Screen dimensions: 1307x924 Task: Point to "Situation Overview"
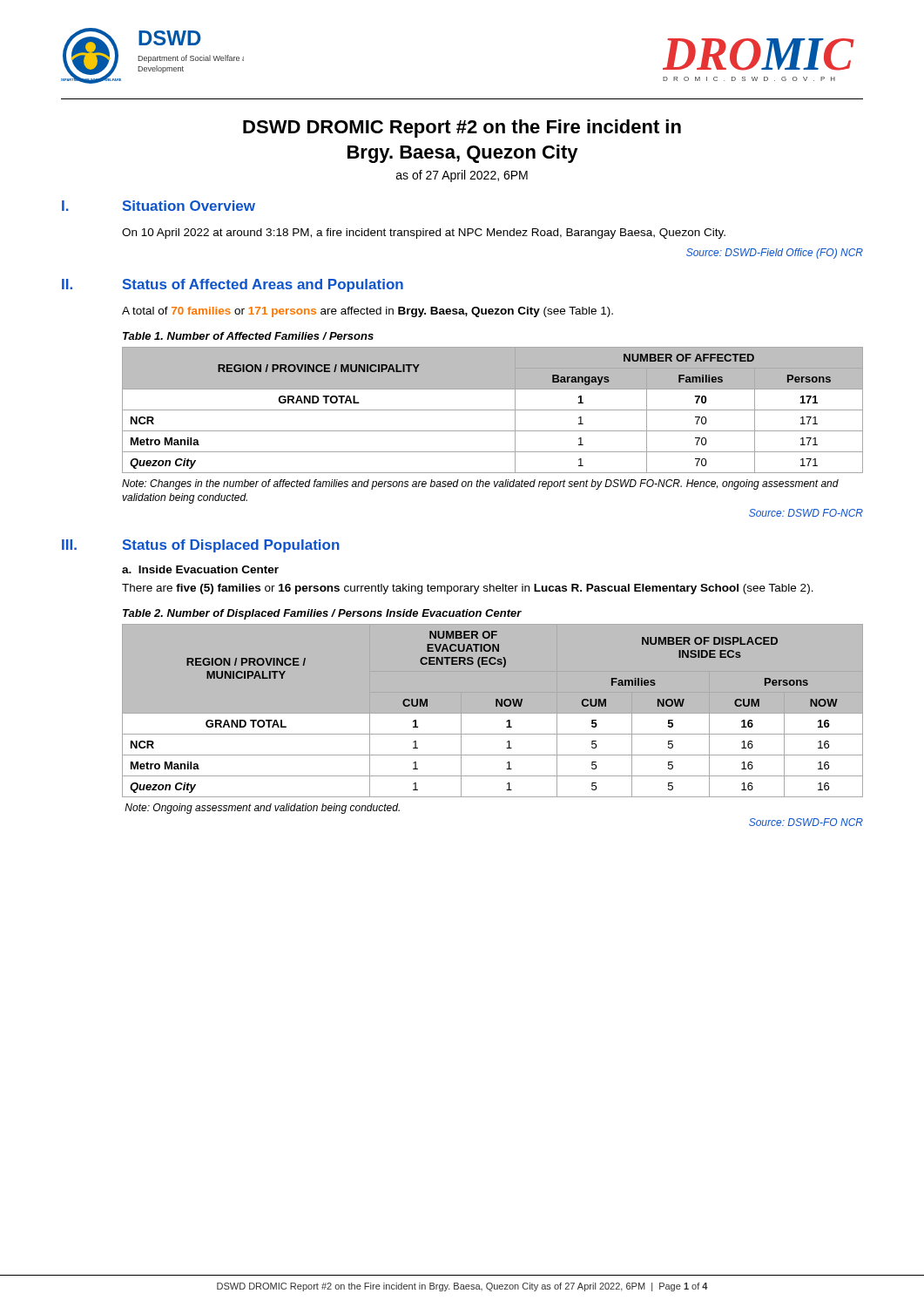coord(189,206)
